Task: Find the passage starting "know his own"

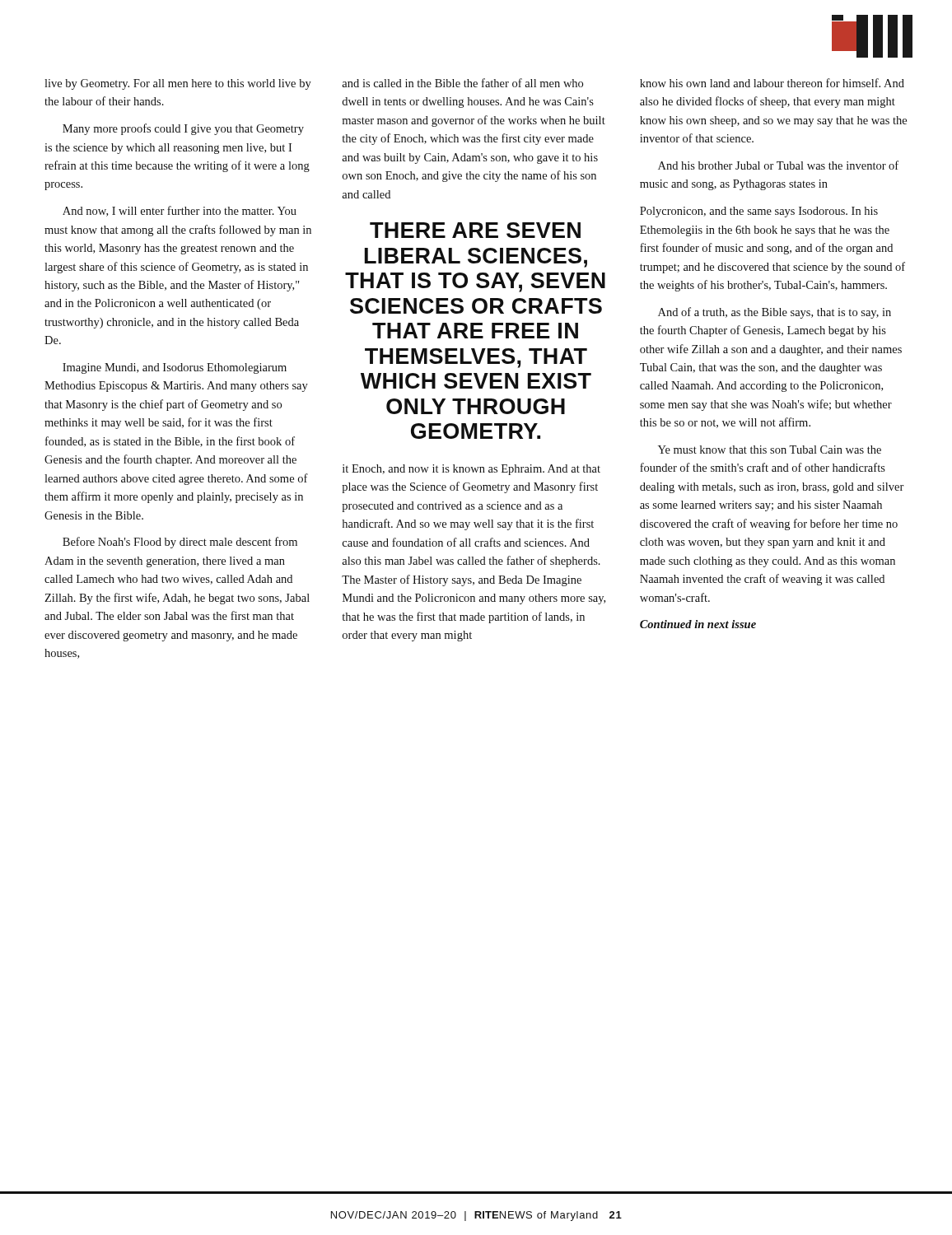Action: (x=774, y=354)
